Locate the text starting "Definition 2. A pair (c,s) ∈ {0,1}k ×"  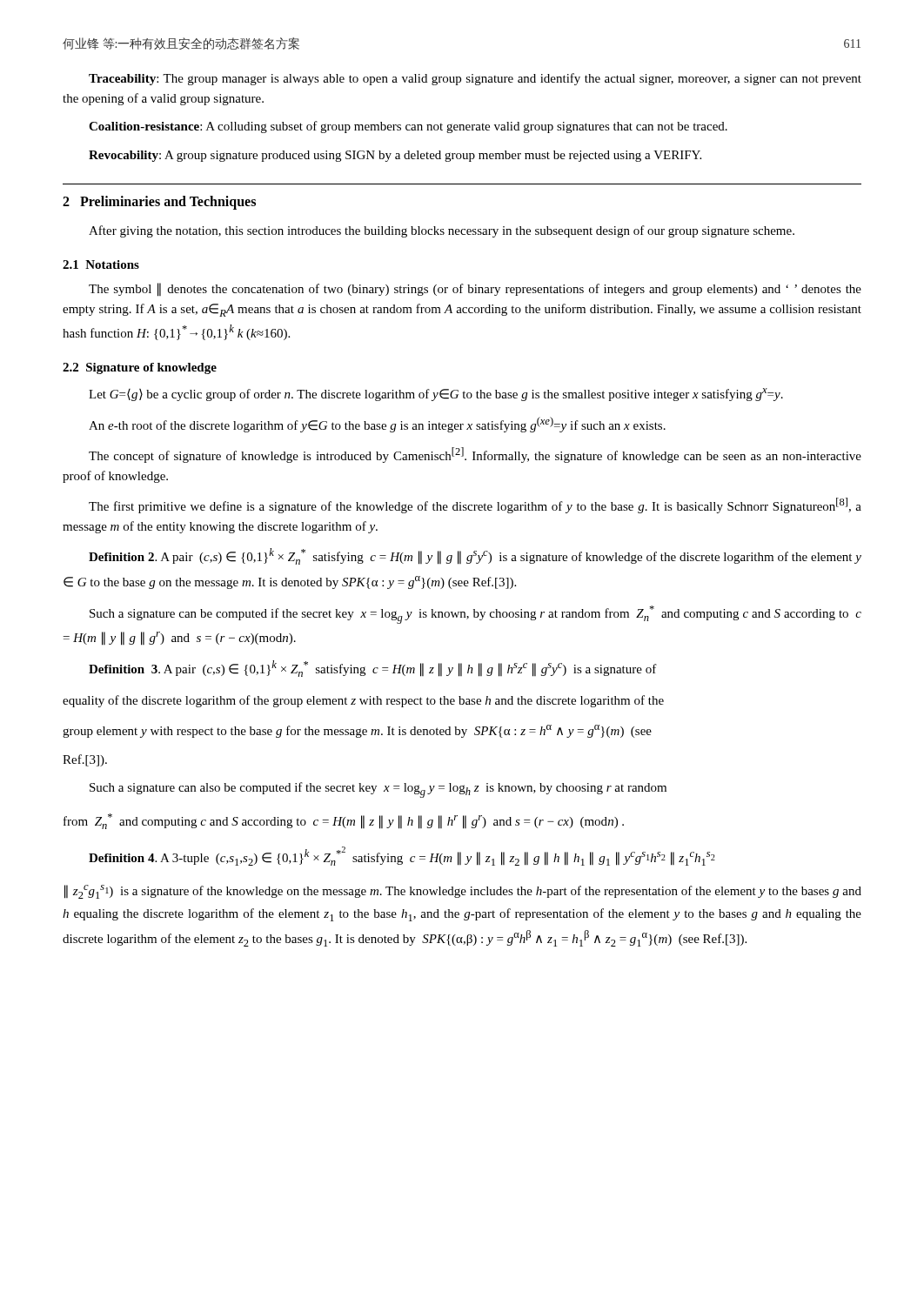click(x=462, y=568)
